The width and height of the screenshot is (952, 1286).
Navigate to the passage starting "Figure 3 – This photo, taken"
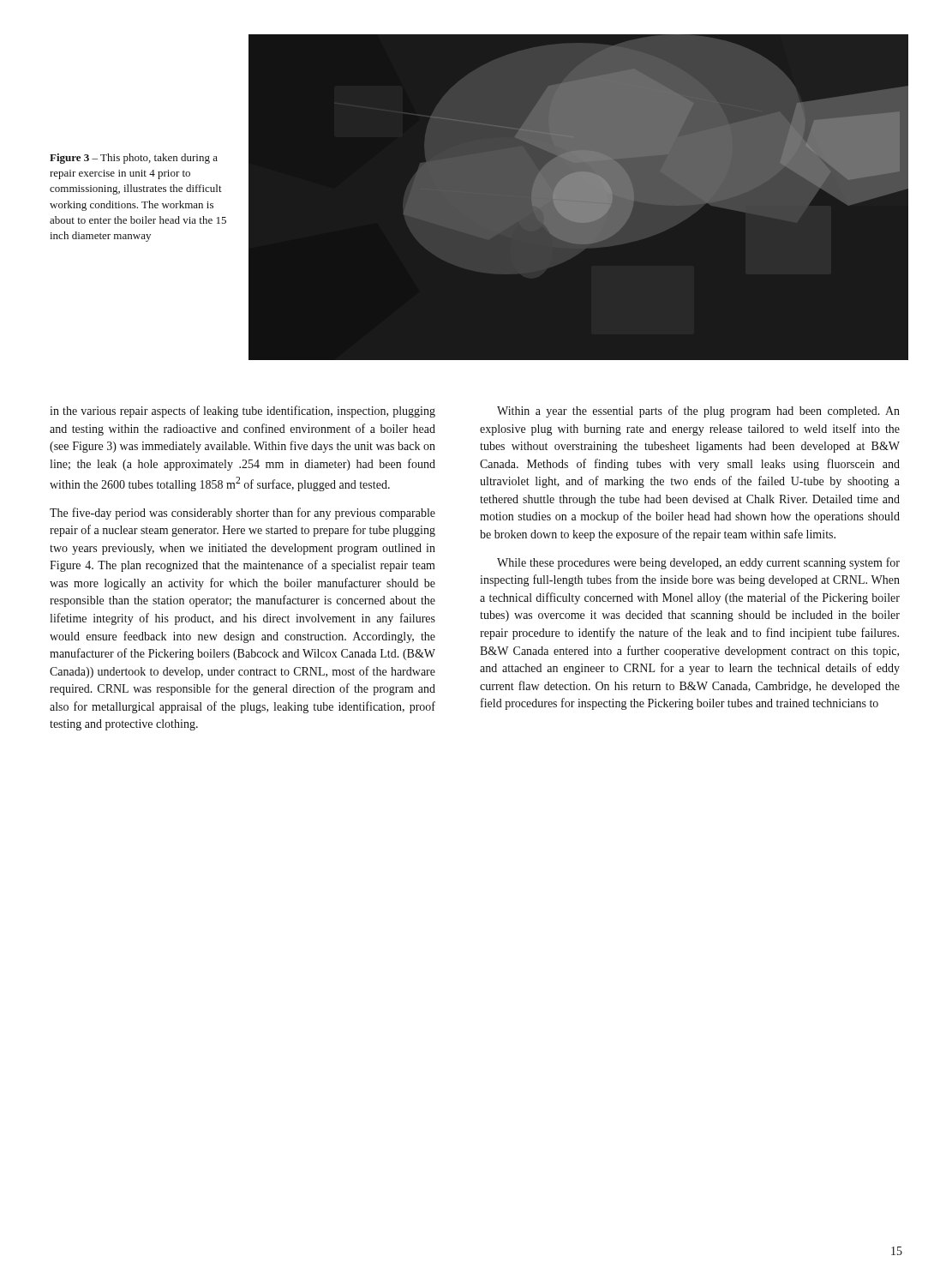click(138, 196)
